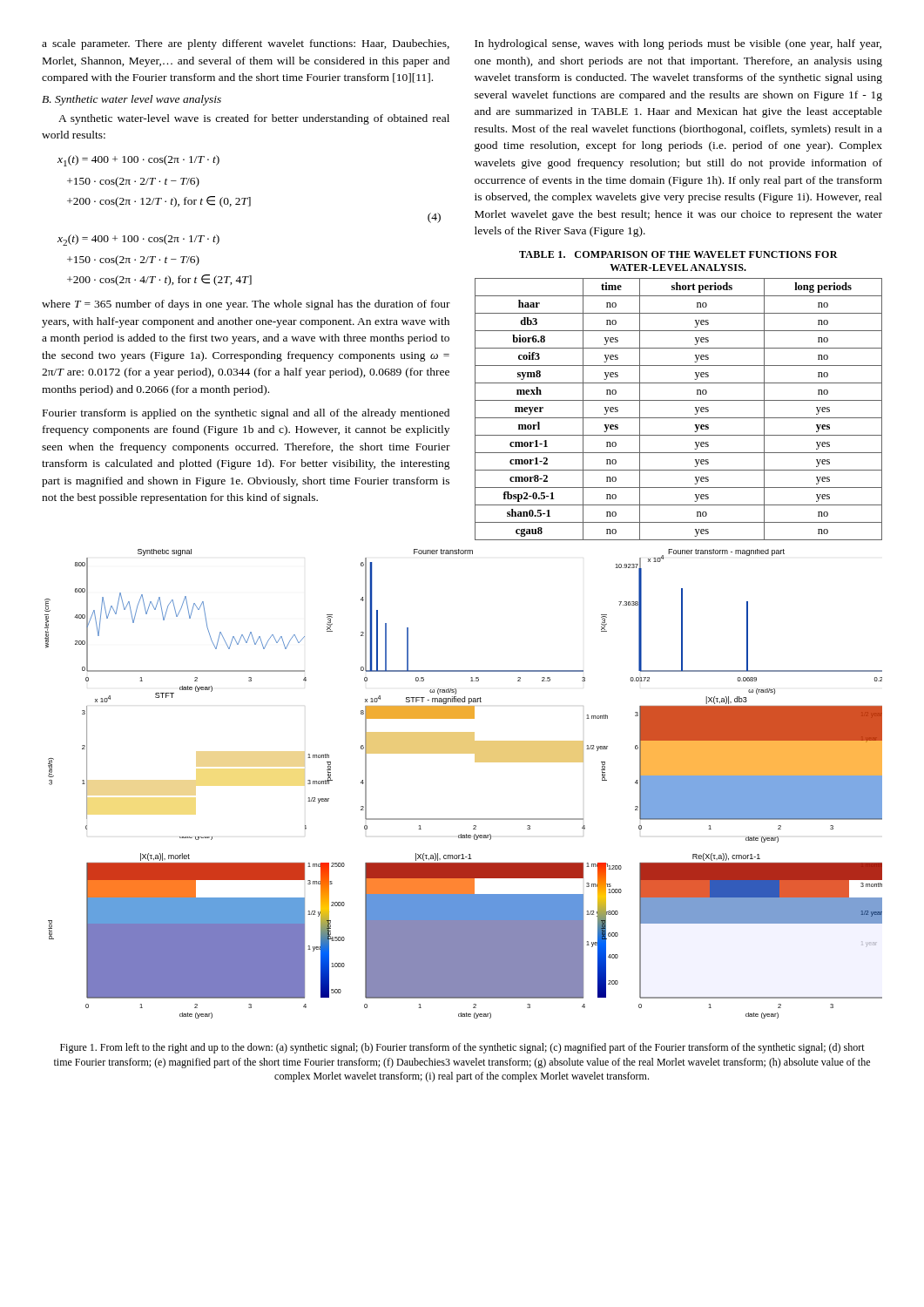The width and height of the screenshot is (924, 1307).
Task: Point to the formula beginning "x2(t) = 400"
Action: (155, 259)
